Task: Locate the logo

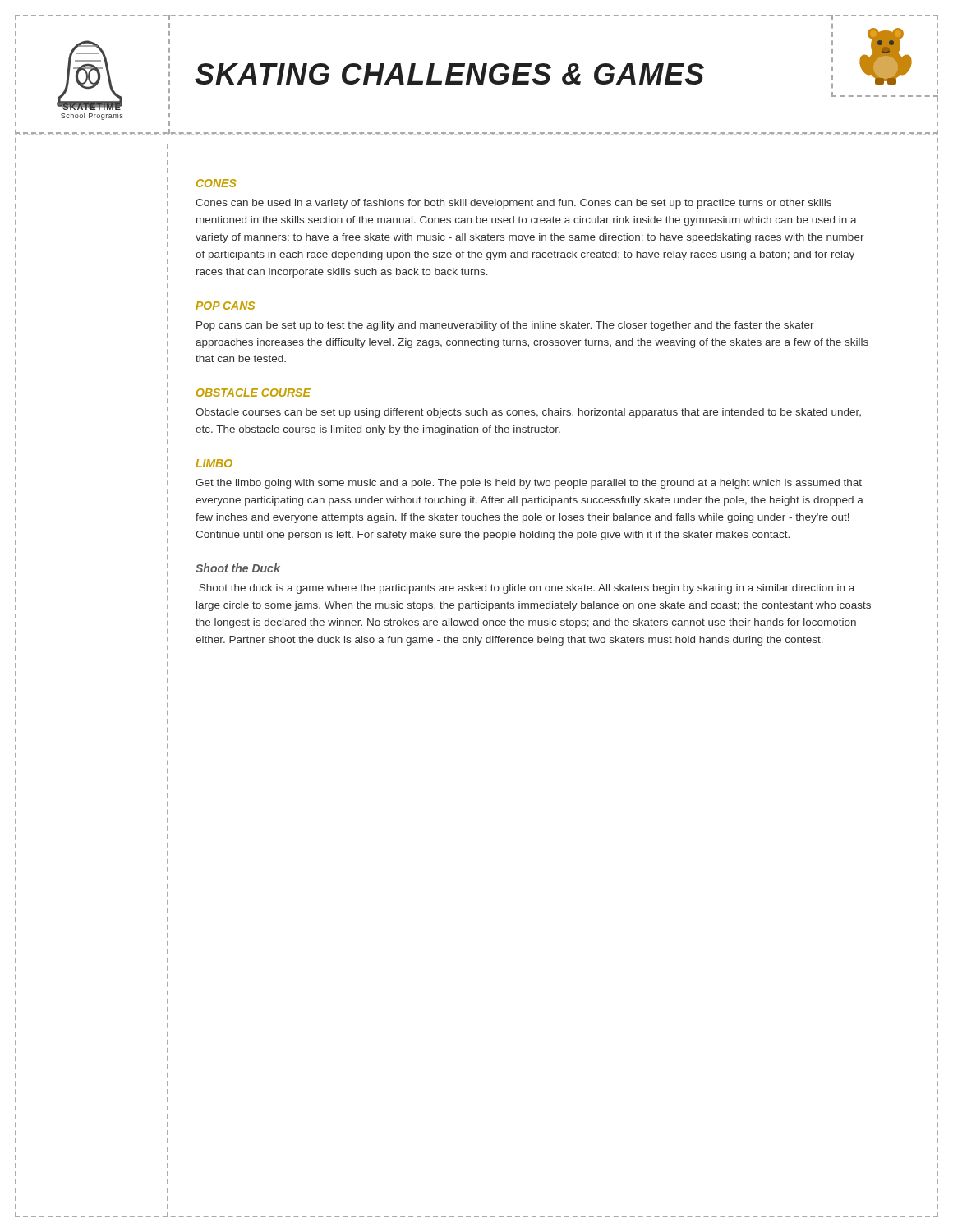Action: [x=92, y=74]
